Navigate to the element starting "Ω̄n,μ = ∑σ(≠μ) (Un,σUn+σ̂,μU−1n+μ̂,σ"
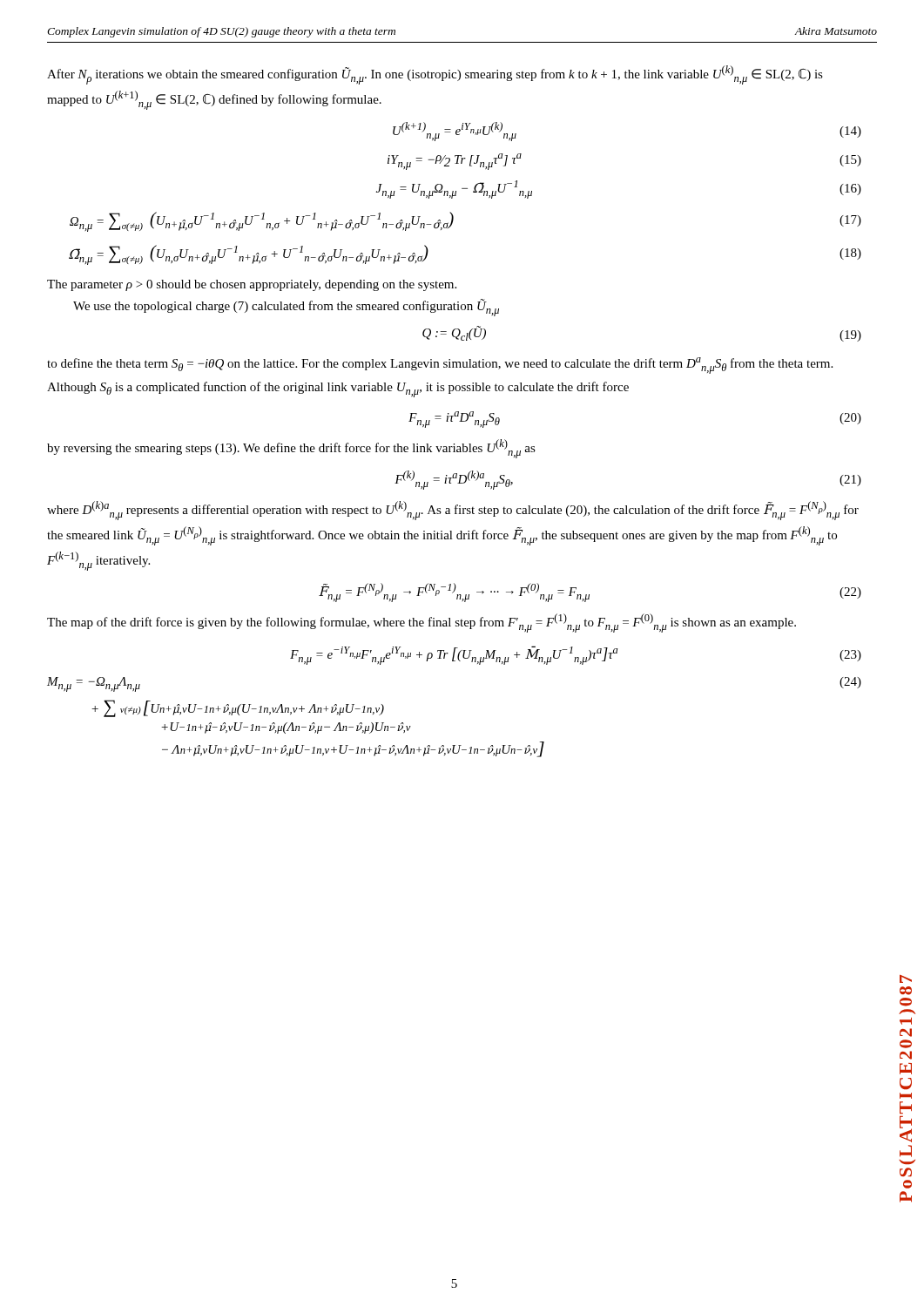Image resolution: width=924 pixels, height=1307 pixels. [x=256, y=254]
